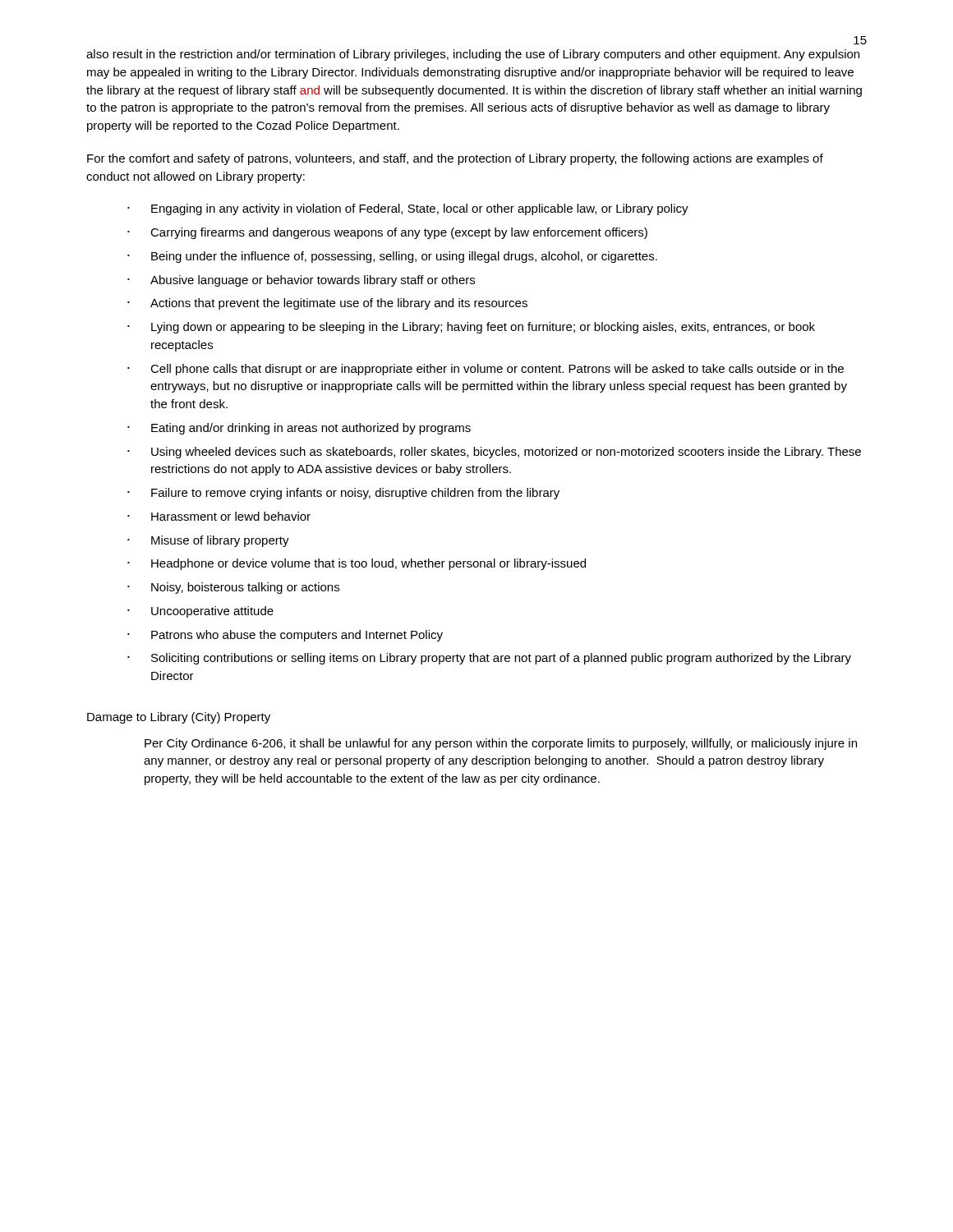Find the passage starting "• Patrons who"

[285, 636]
